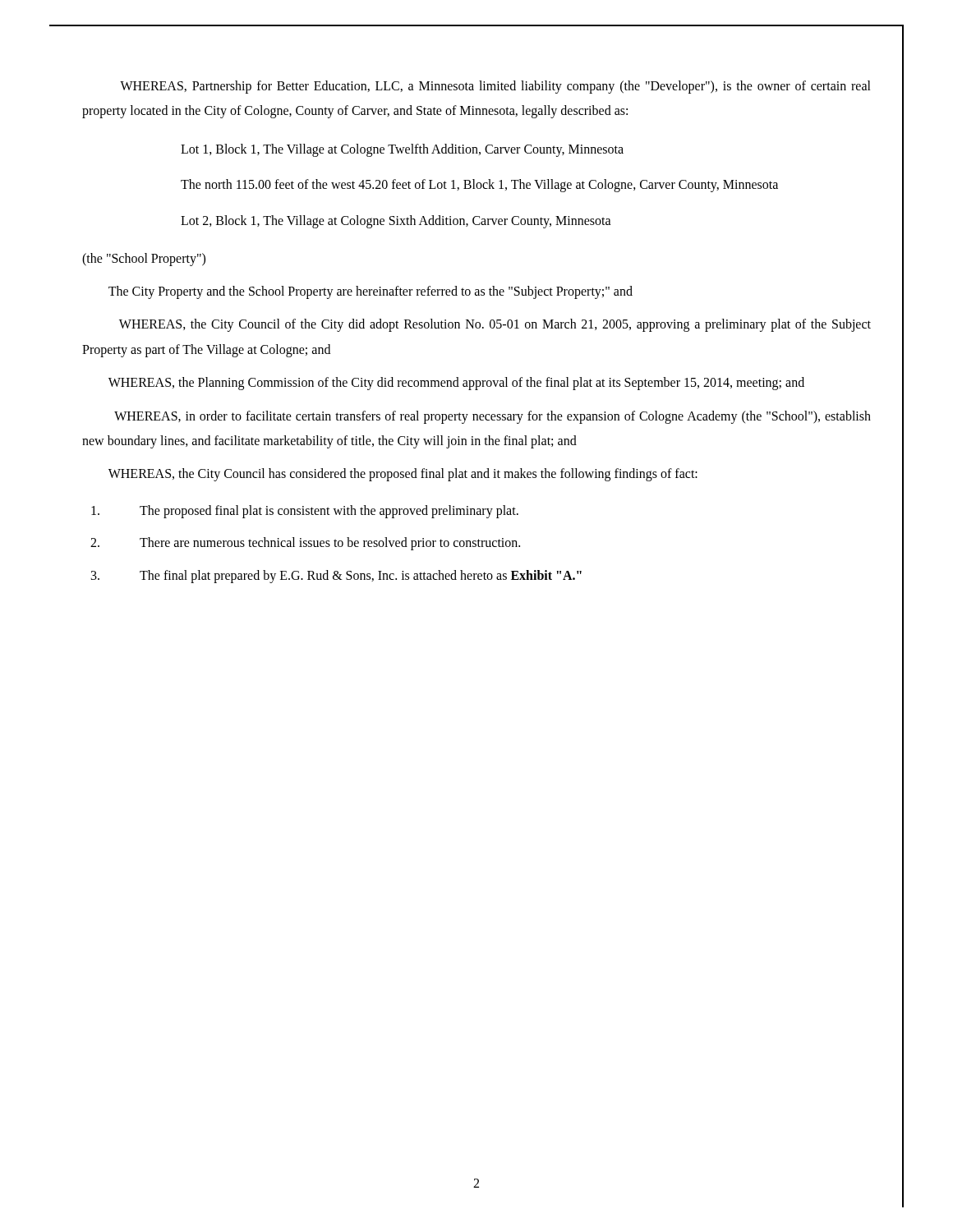Find the list item with the text "The north 115.00 feet"
The height and width of the screenshot is (1232, 953).
tap(480, 185)
